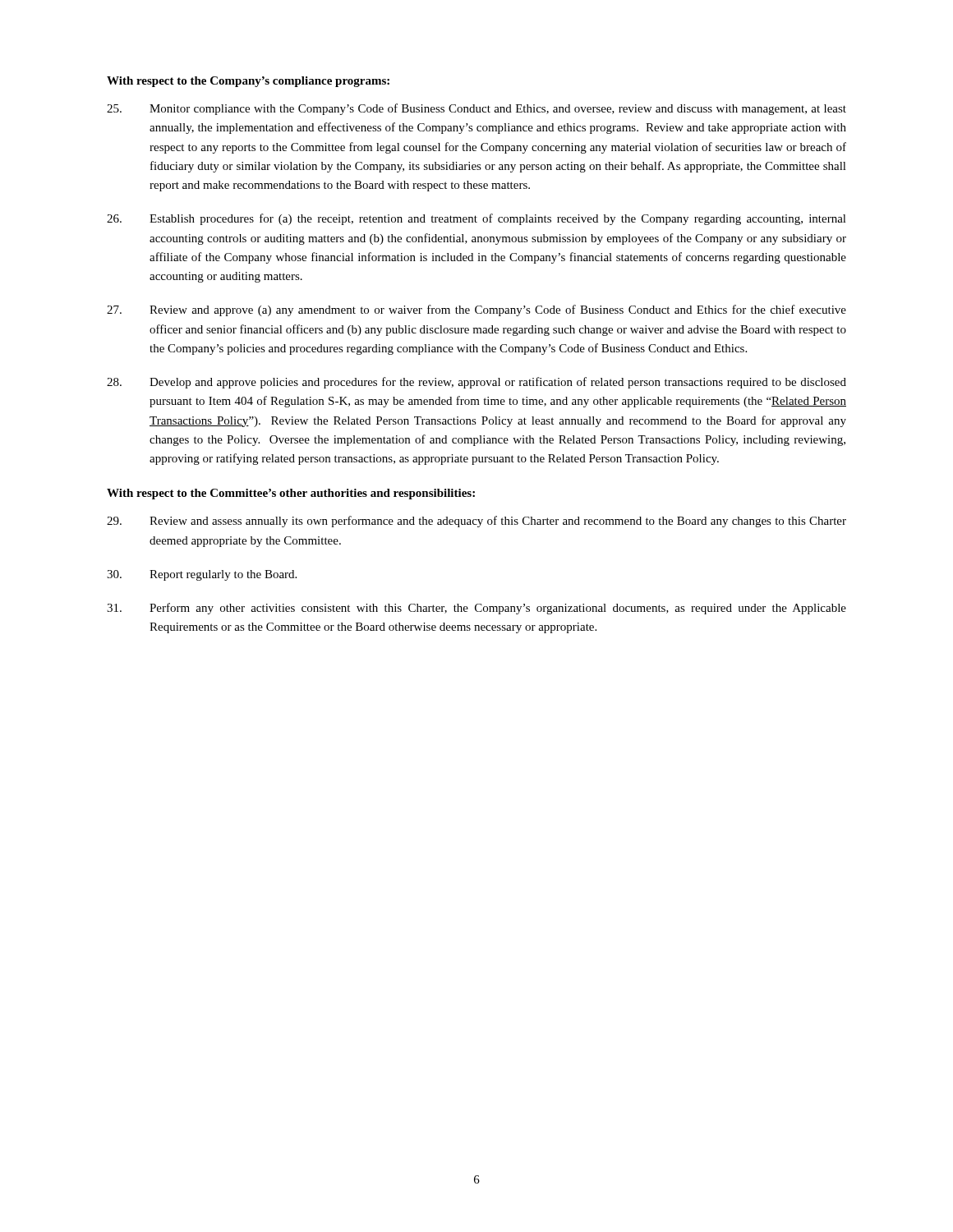
Task: Locate the list item that reads "31. Perform any other activities consistent with"
Action: (476, 618)
